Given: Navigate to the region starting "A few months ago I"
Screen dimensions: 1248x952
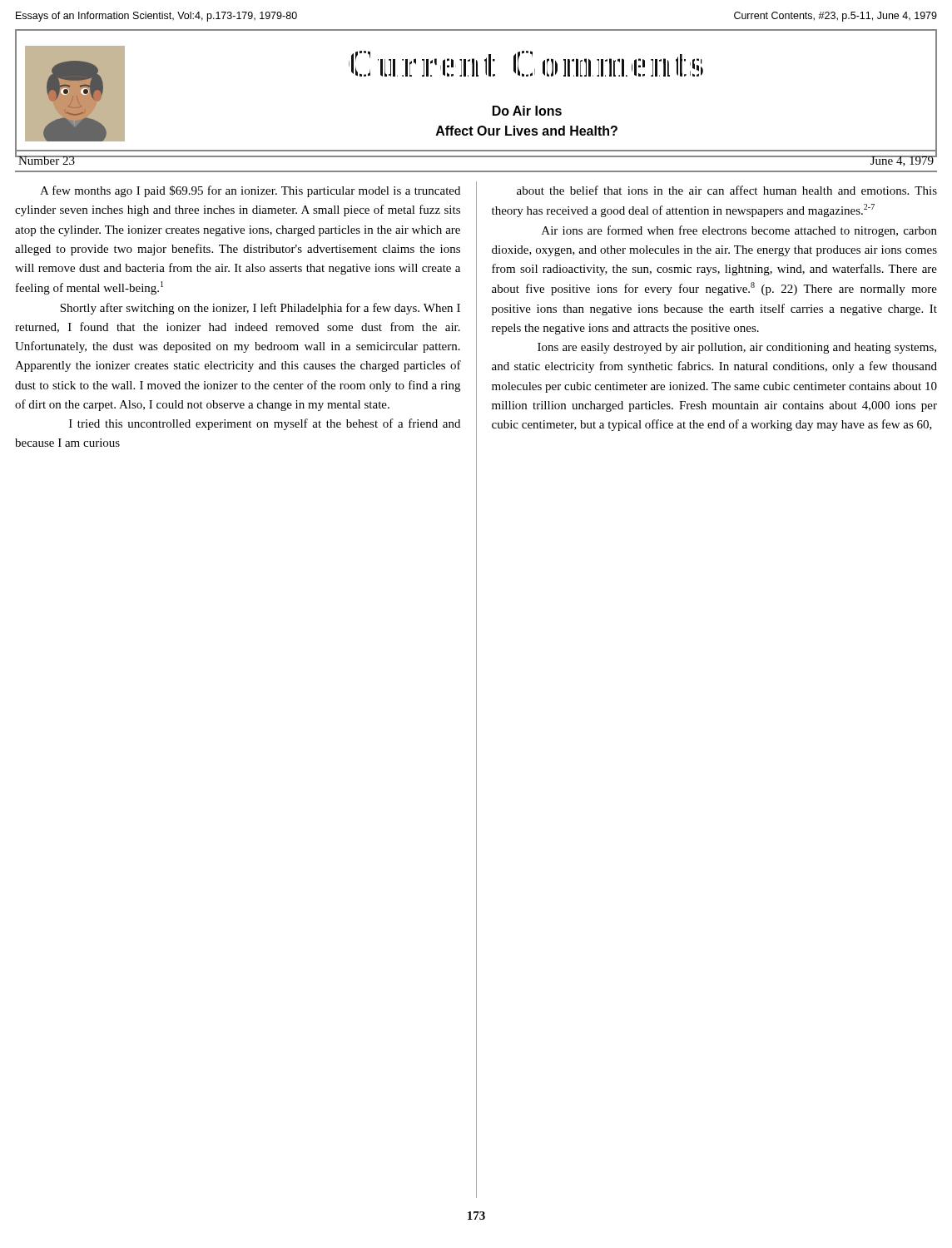Looking at the screenshot, I should [x=238, y=317].
